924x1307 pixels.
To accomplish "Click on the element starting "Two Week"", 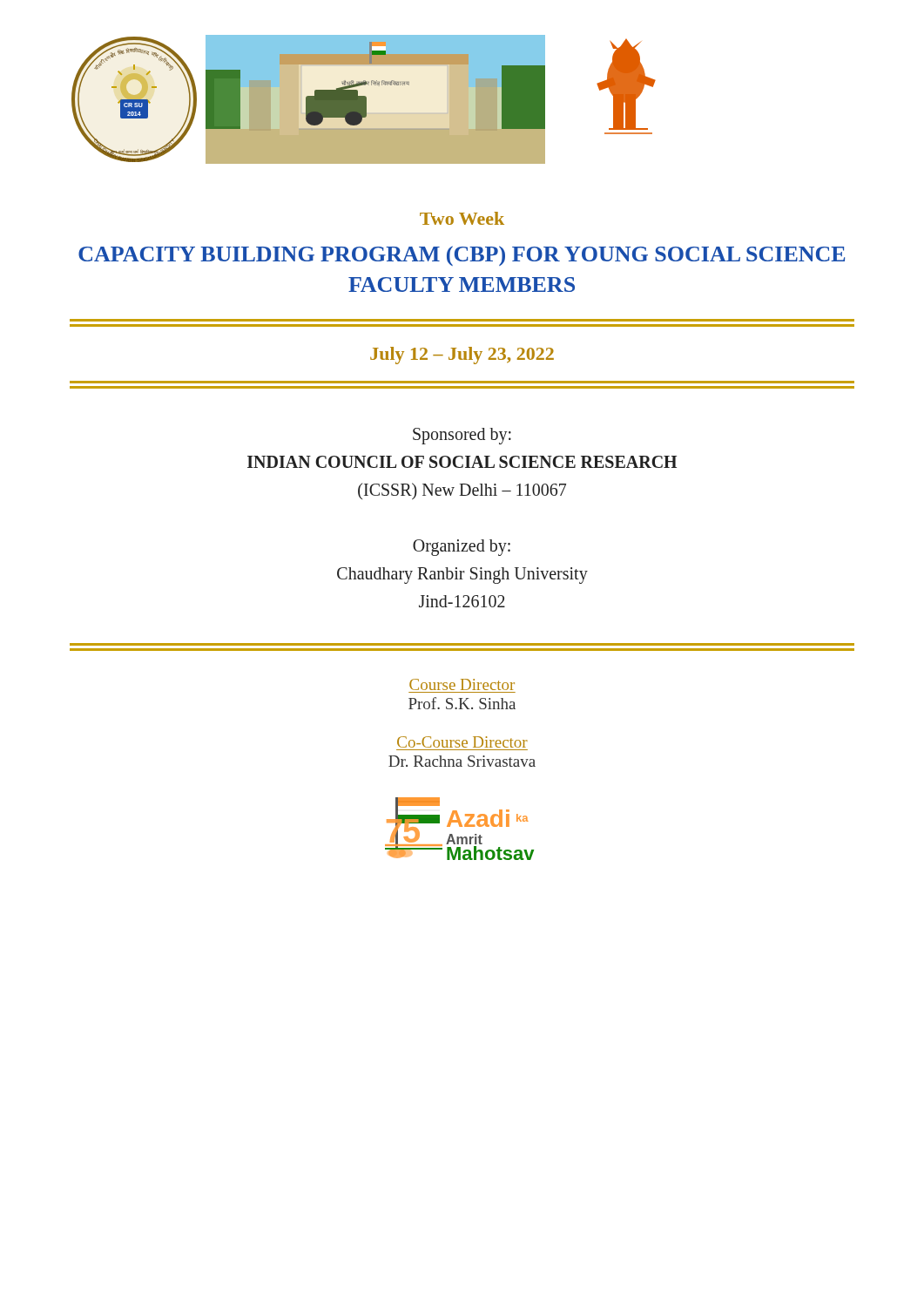I will 462,218.
